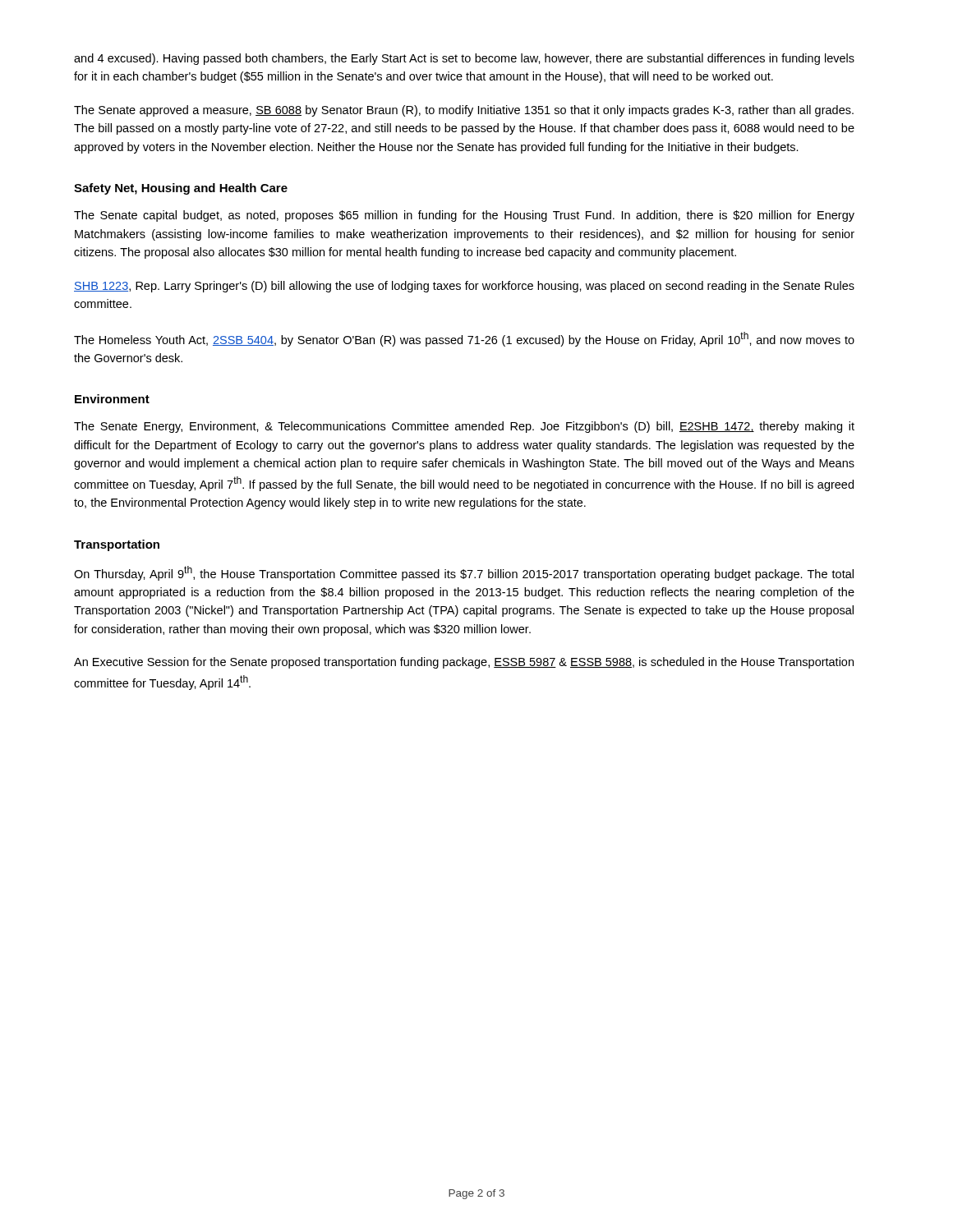Point to the element starting "and 4 excused). Having"
Screen dimensions: 1232x953
point(464,68)
